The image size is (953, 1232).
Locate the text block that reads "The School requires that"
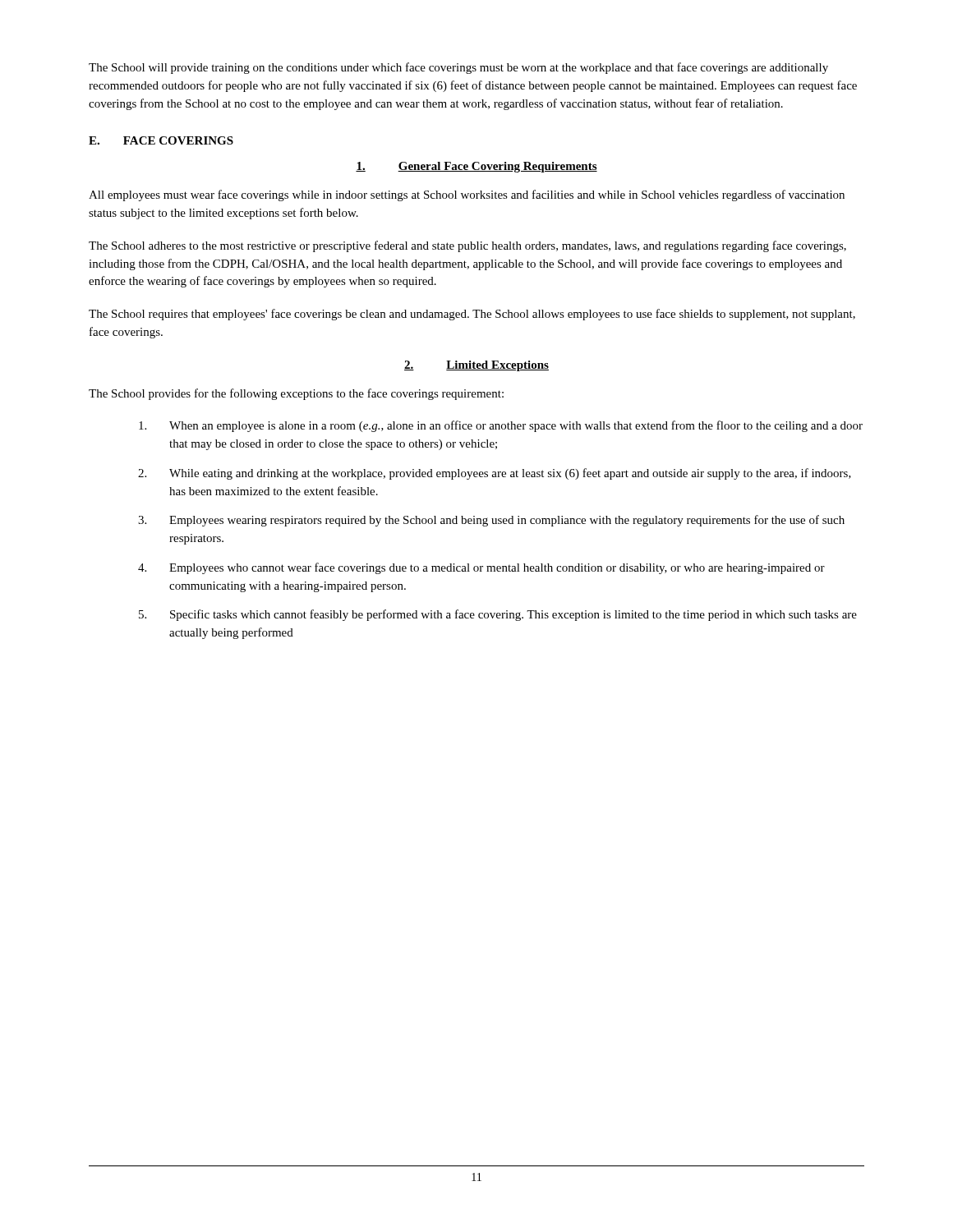[472, 323]
